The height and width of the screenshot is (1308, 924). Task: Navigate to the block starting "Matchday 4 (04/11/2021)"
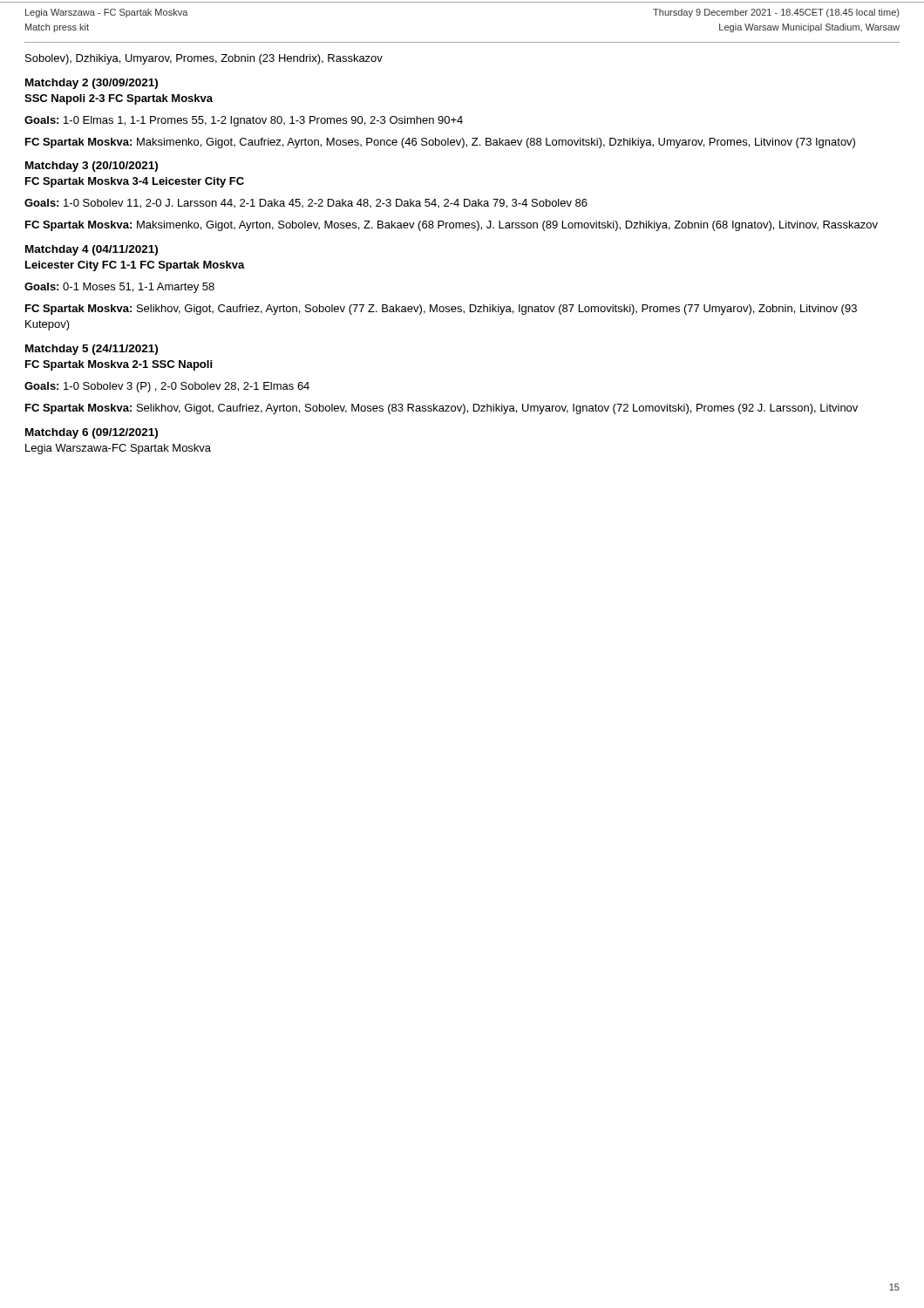coord(91,249)
